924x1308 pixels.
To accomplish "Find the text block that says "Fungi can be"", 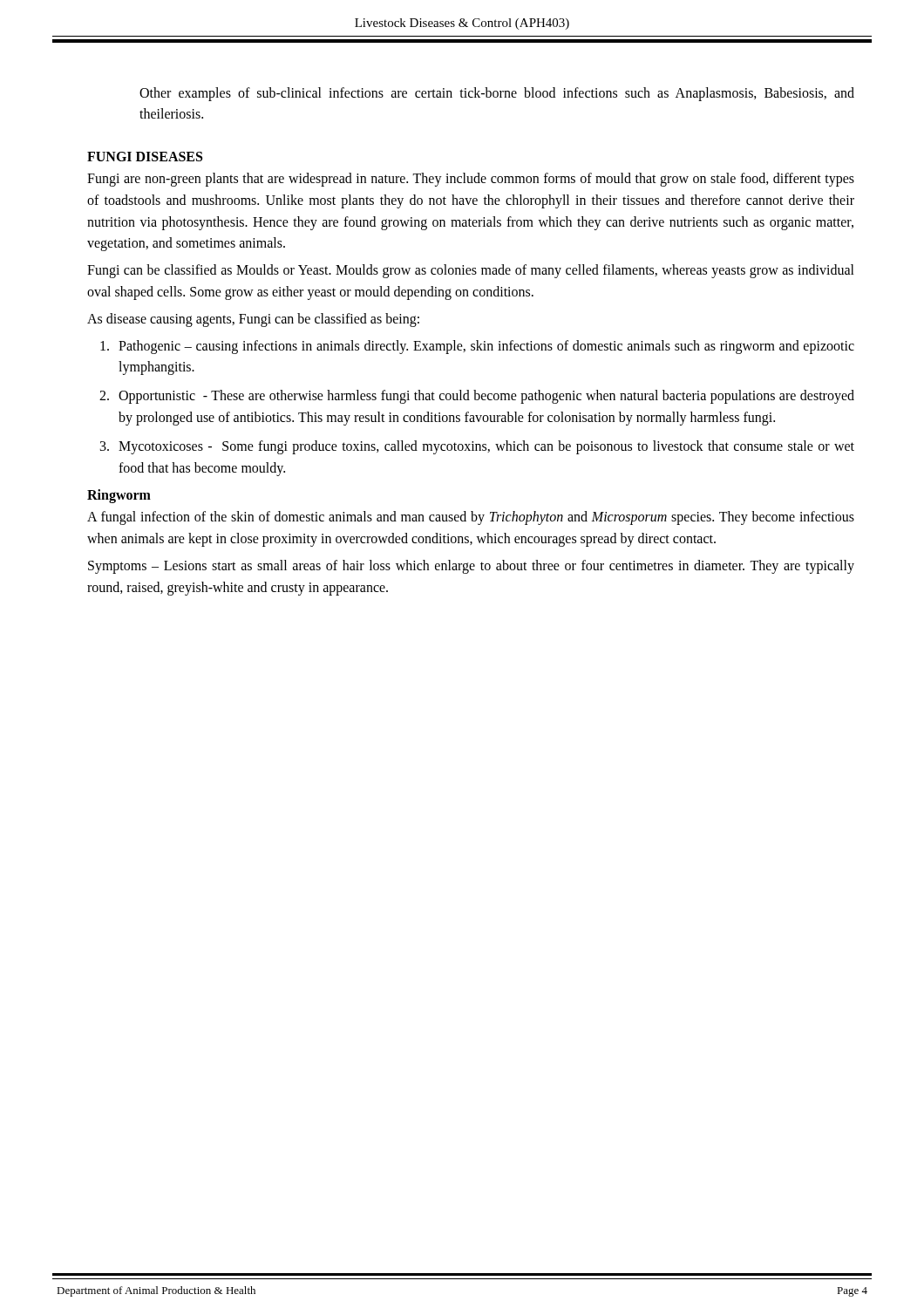I will coord(471,281).
